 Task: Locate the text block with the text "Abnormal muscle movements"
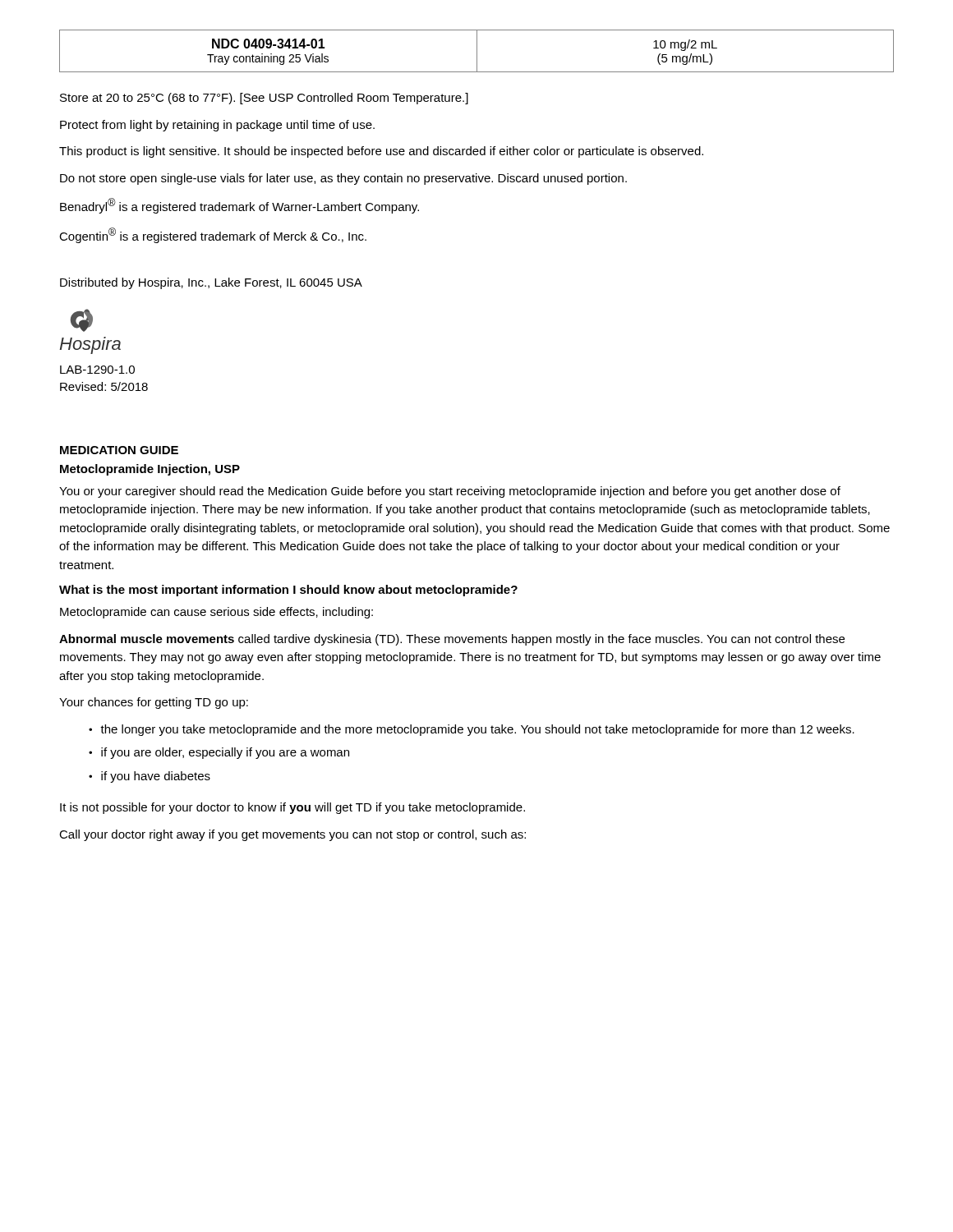tap(470, 657)
